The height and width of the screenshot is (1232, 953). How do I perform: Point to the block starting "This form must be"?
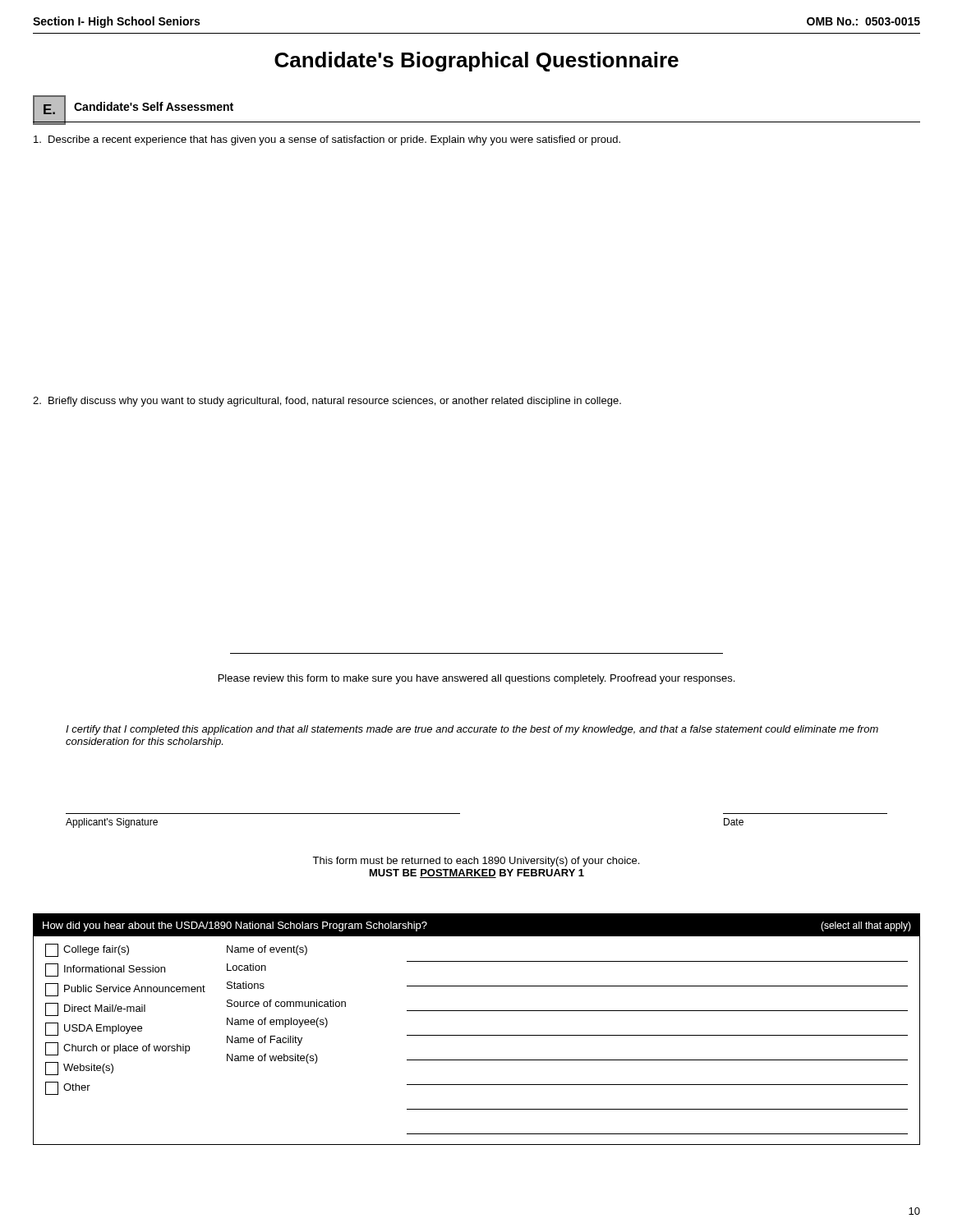[476, 866]
